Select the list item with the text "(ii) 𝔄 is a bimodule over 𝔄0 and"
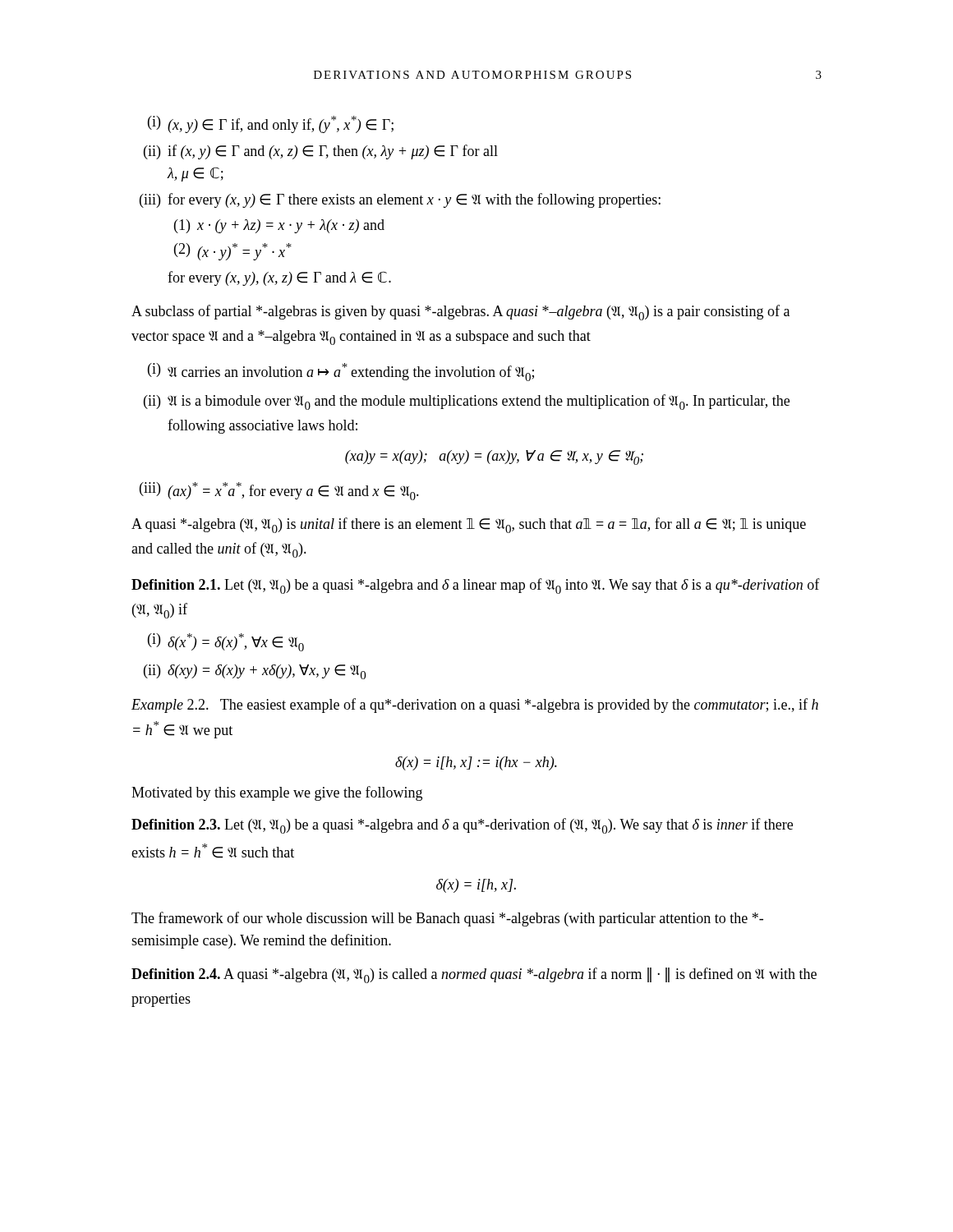The width and height of the screenshot is (953, 1232). click(x=467, y=402)
